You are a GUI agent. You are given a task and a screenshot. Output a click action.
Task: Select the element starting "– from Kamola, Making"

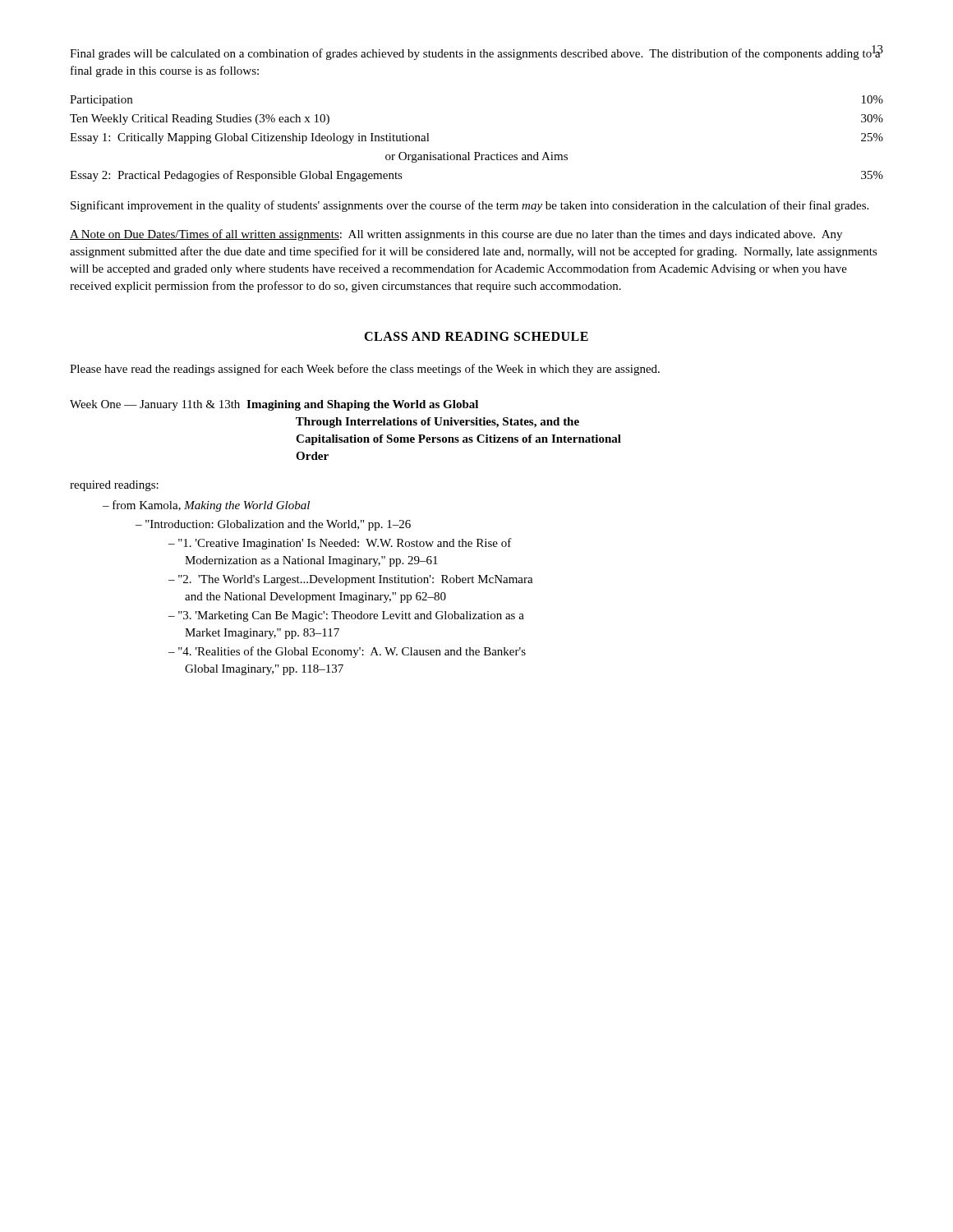tap(206, 505)
